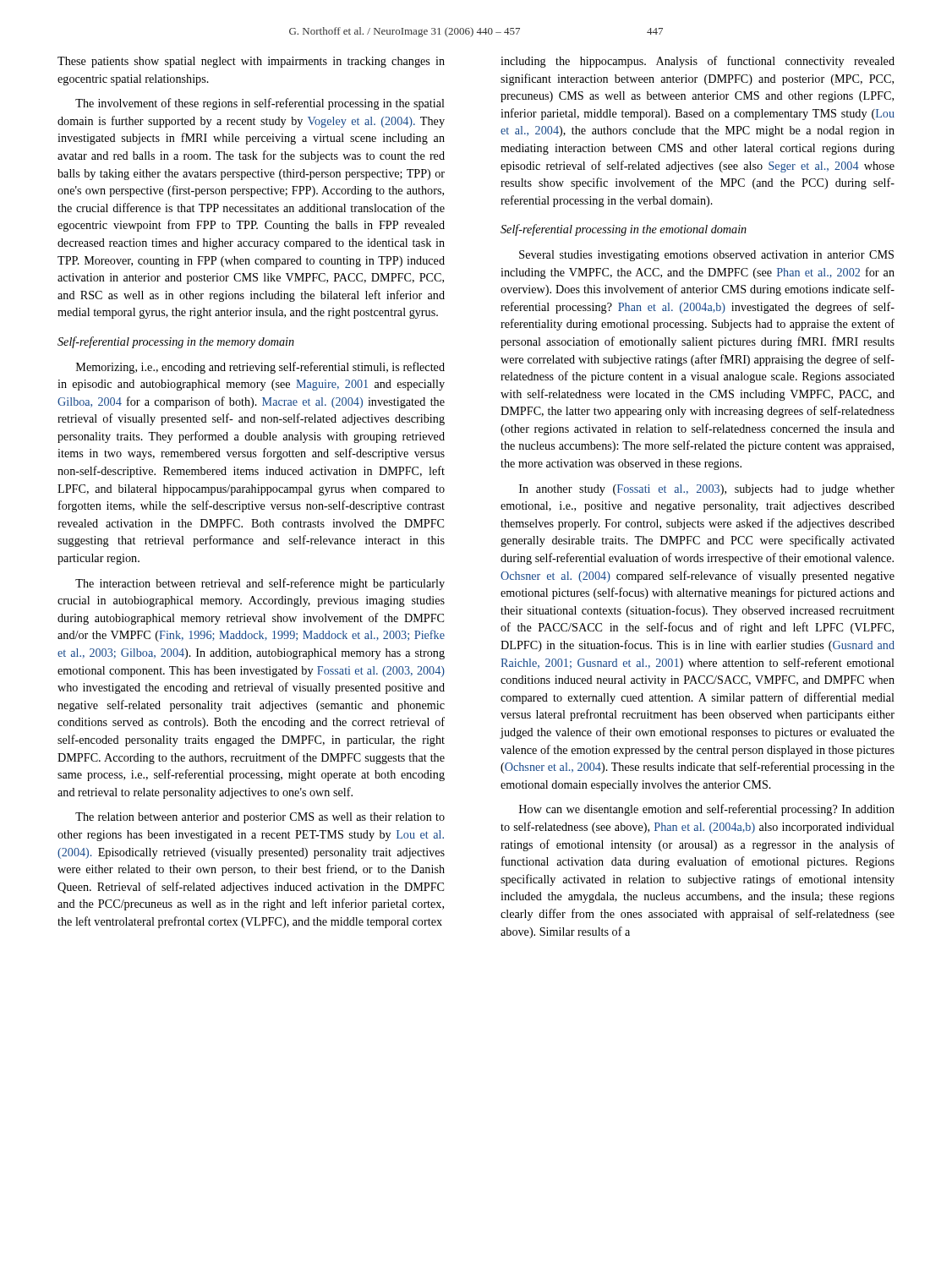The image size is (952, 1268).
Task: Locate the text starting "These patients show spatial neglect"
Action: (x=251, y=70)
